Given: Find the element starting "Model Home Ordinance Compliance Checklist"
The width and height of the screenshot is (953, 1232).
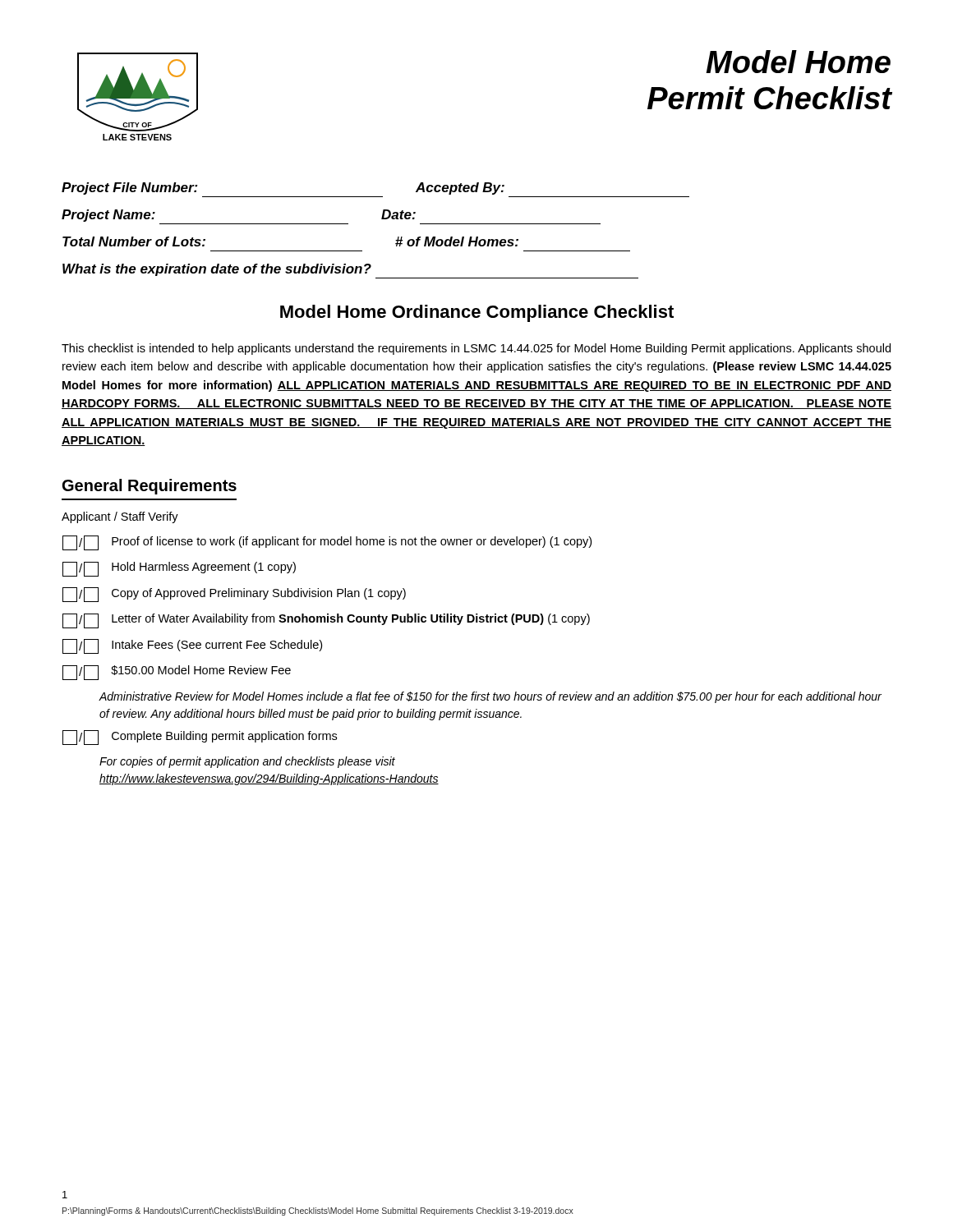Looking at the screenshot, I should pyautogui.click(x=476, y=312).
